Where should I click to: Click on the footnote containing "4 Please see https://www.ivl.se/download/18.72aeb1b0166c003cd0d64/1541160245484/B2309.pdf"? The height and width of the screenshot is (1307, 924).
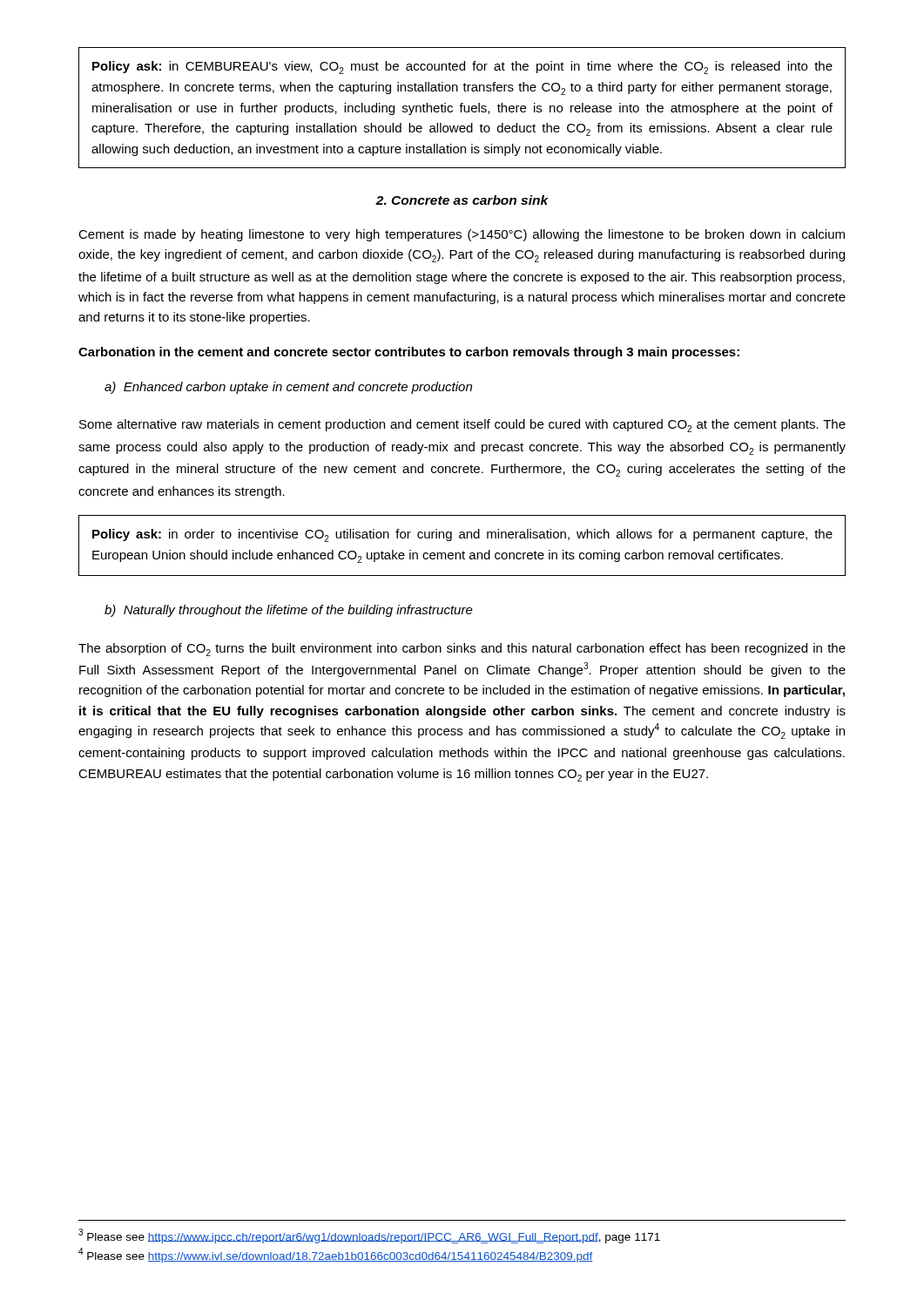335,1255
